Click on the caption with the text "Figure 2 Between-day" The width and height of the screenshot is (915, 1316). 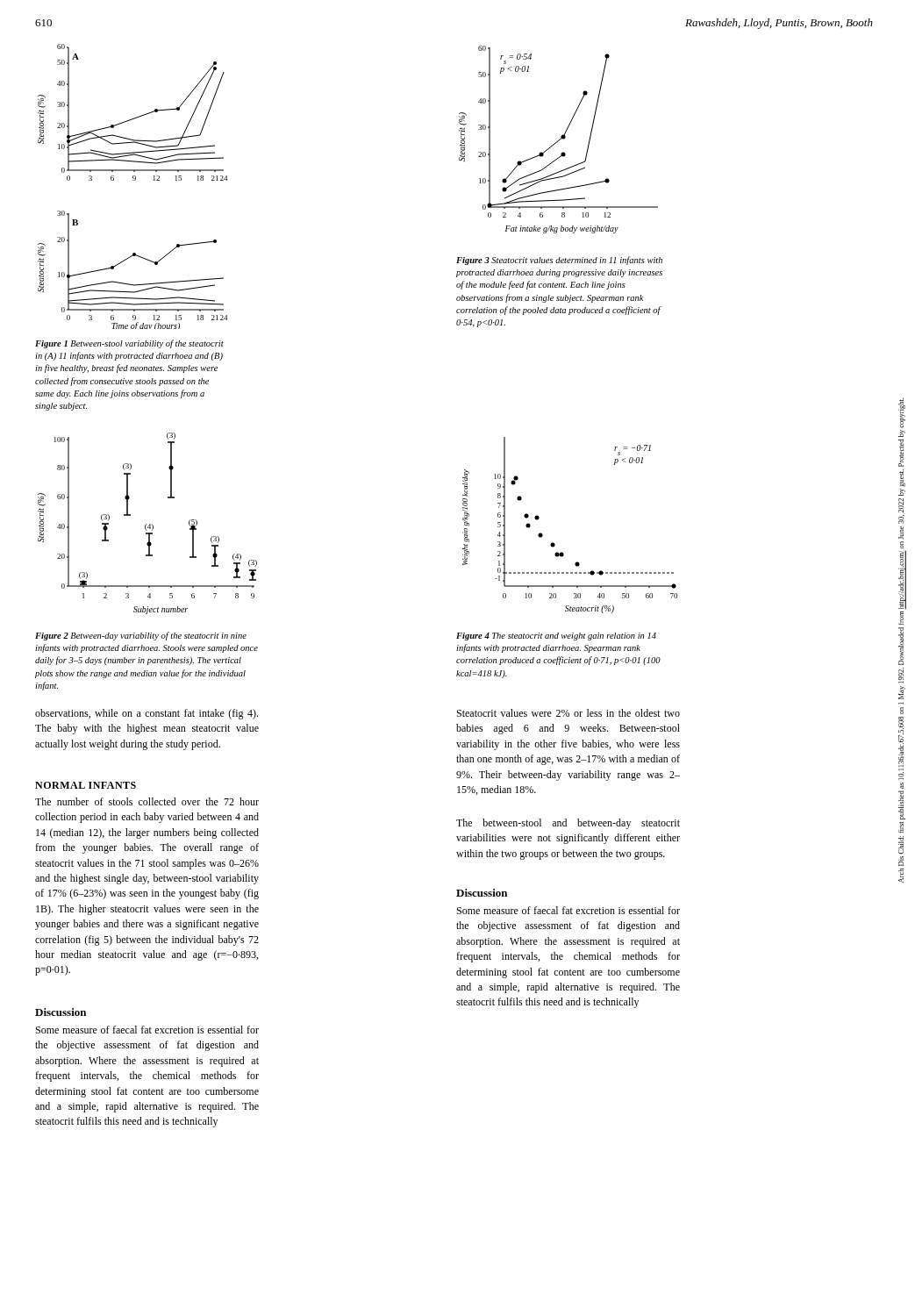pyautogui.click(x=146, y=661)
